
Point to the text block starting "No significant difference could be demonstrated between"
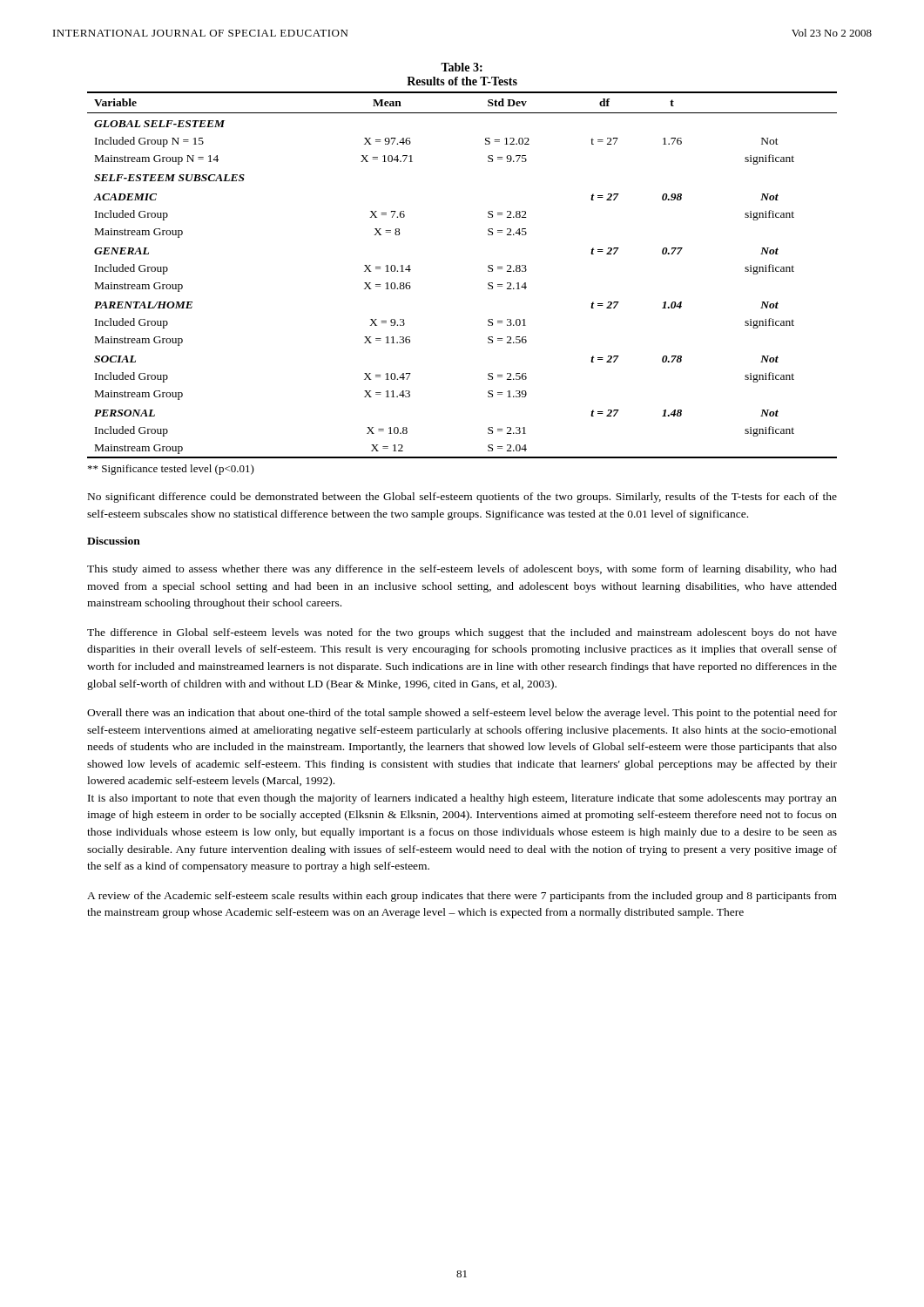(x=462, y=505)
